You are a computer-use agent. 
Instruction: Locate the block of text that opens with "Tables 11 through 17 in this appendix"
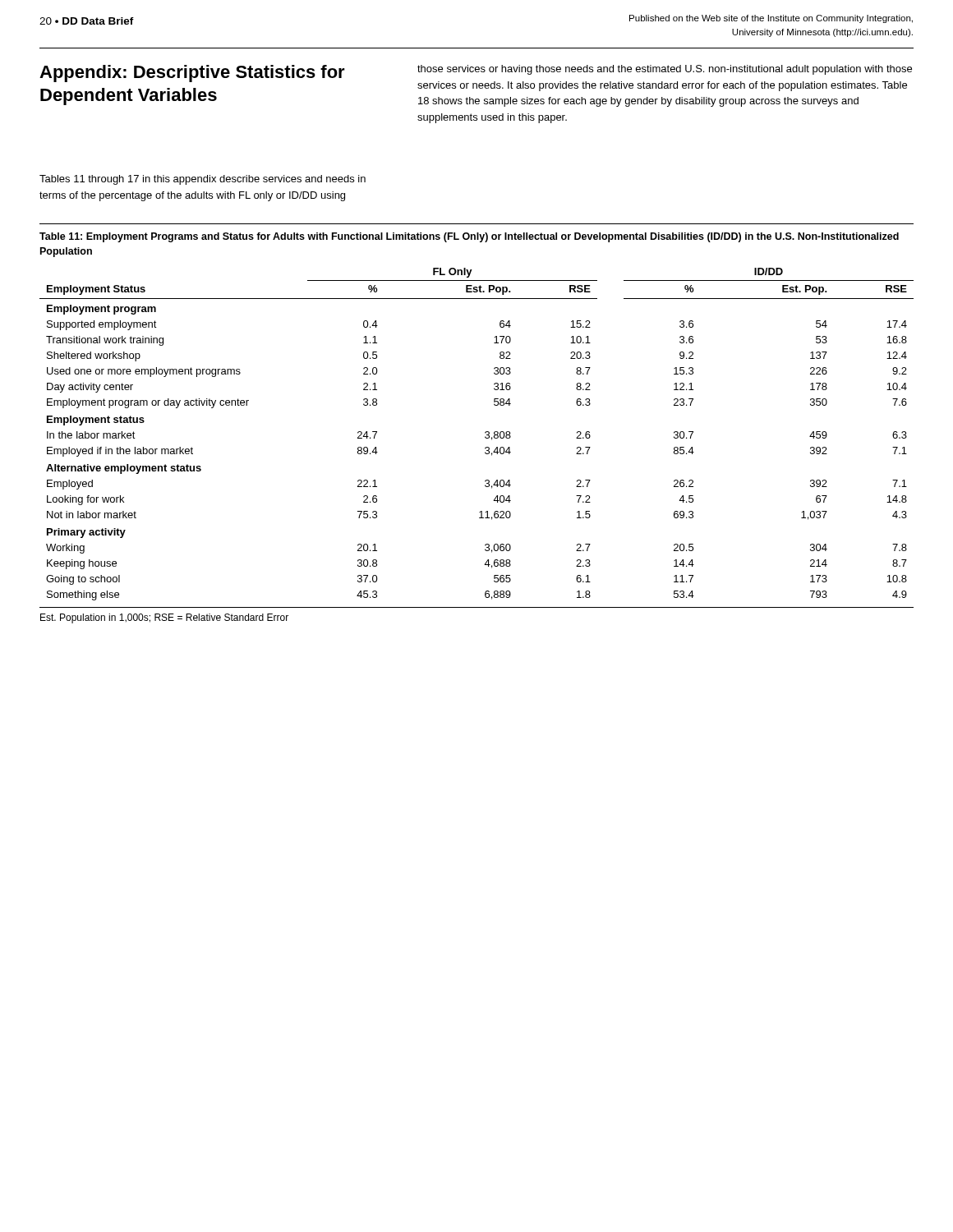203,187
